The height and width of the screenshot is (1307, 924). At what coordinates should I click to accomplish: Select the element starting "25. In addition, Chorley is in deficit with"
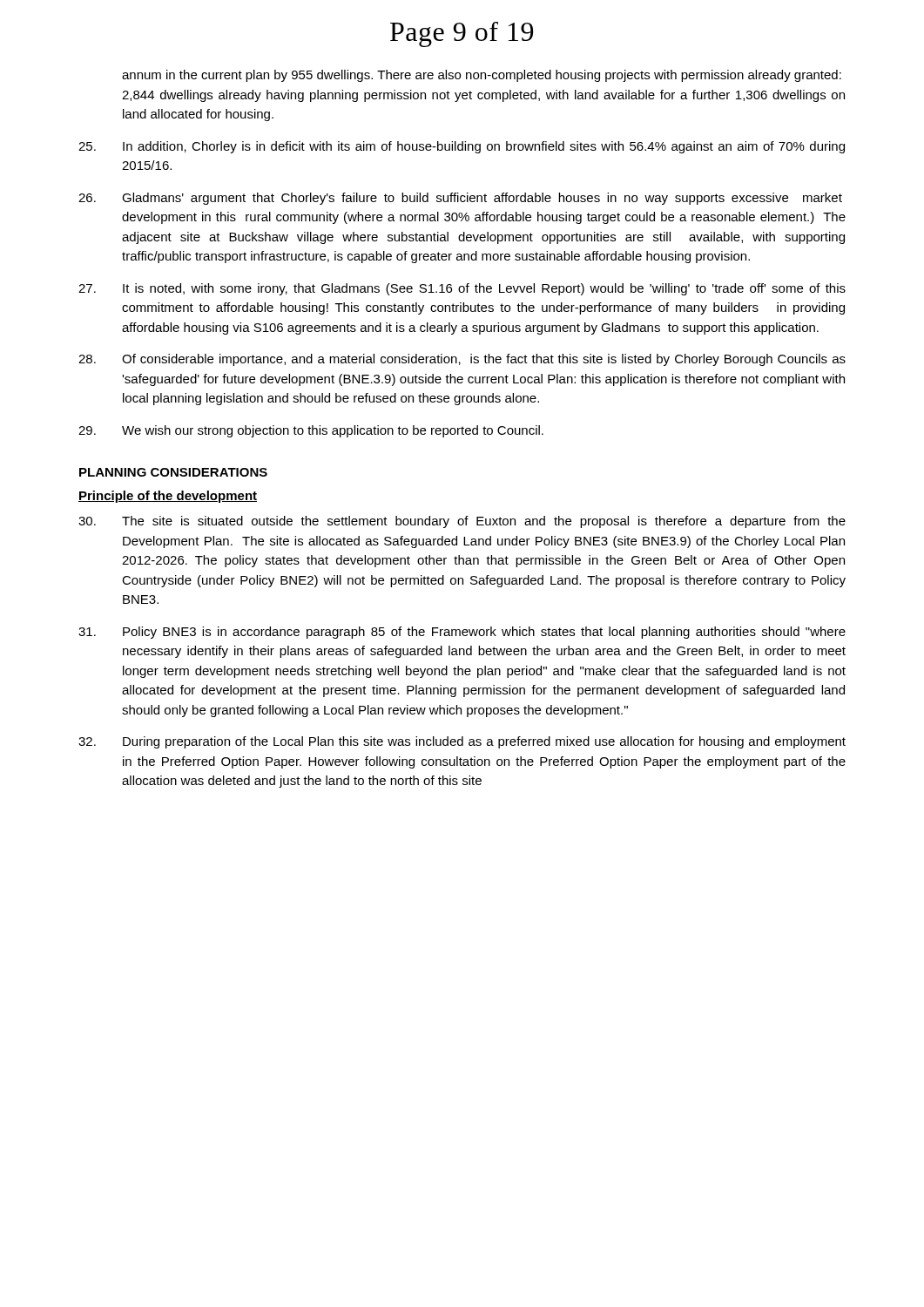pyautogui.click(x=462, y=156)
